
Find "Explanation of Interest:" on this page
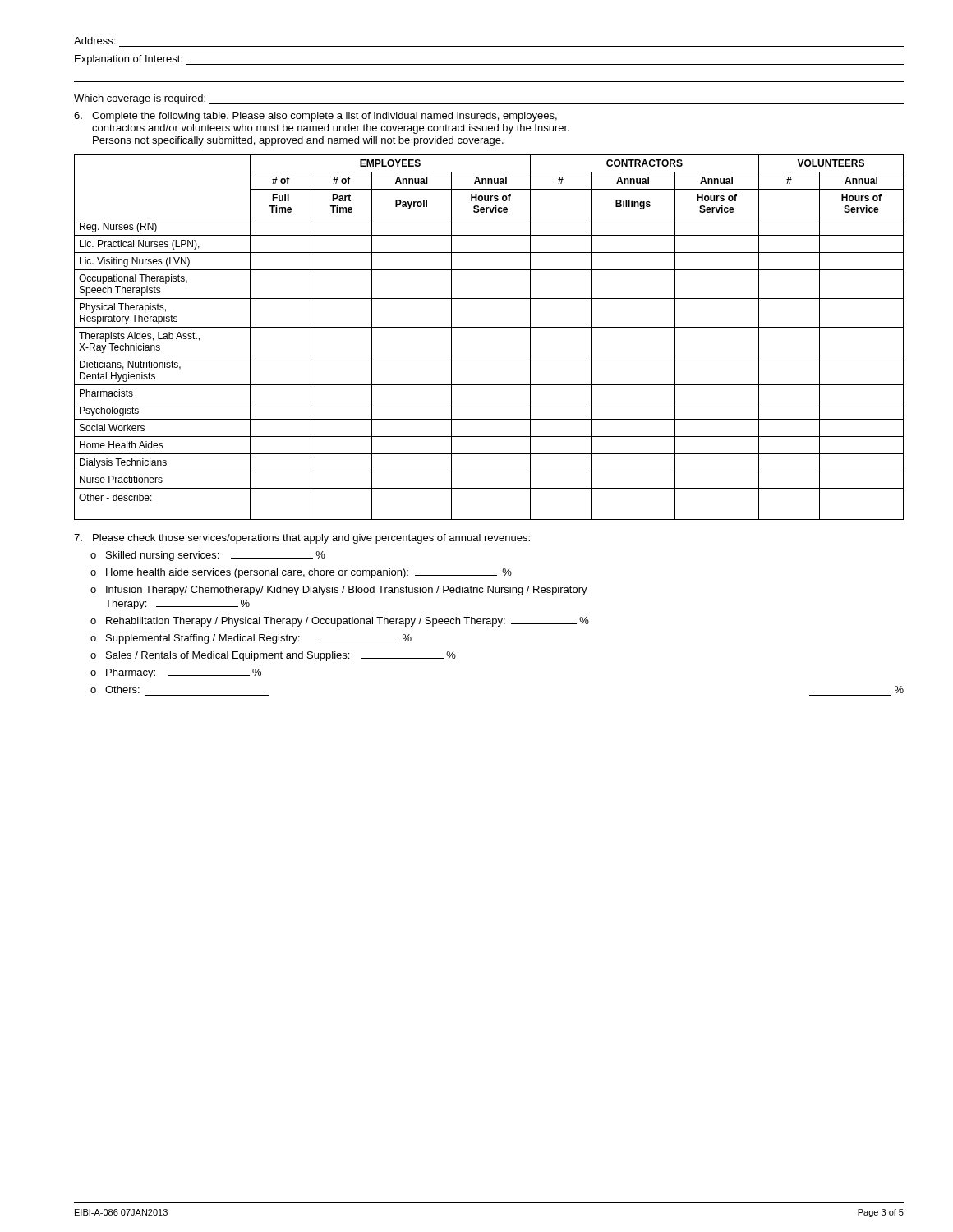(489, 58)
